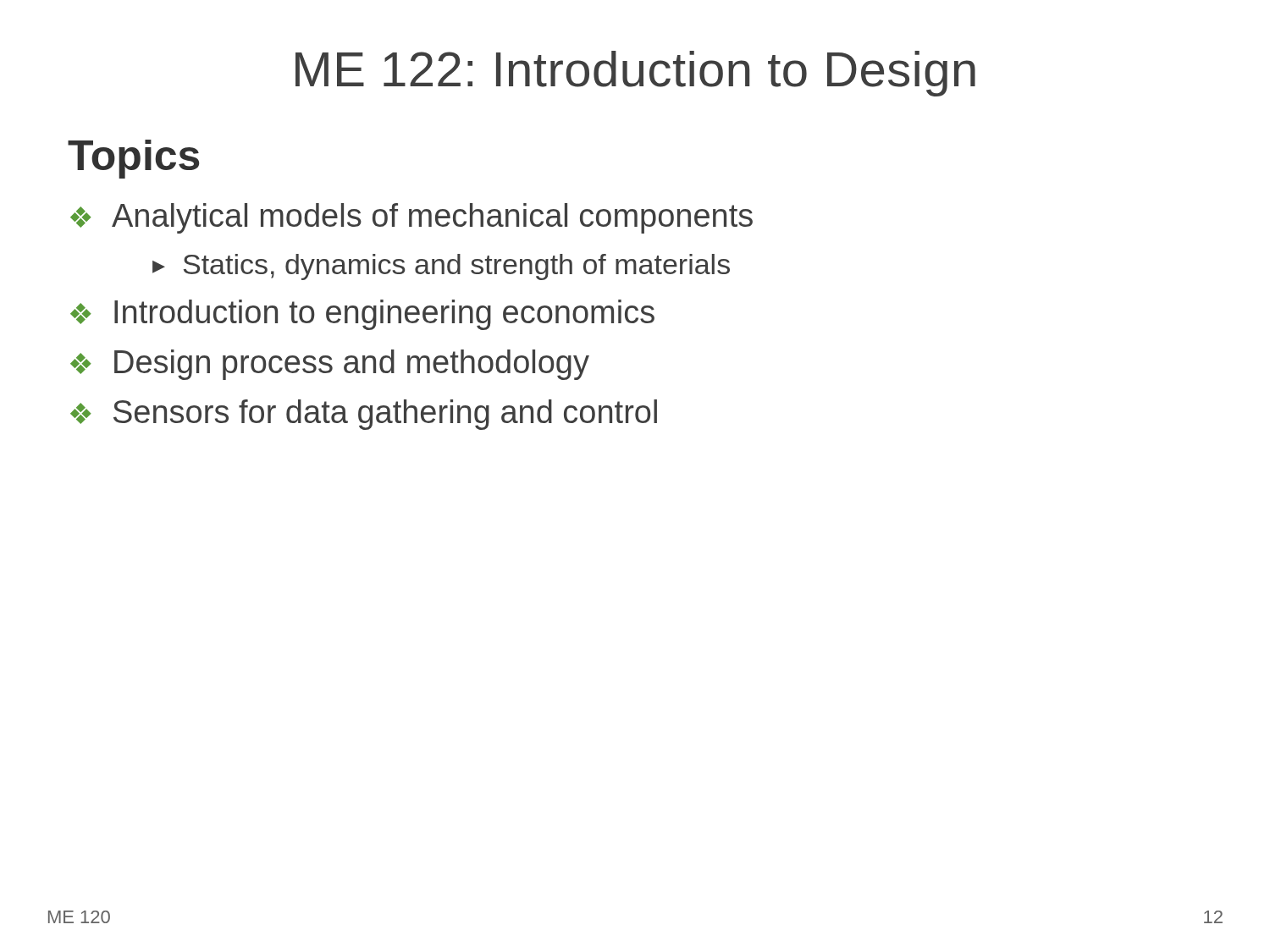Image resolution: width=1270 pixels, height=952 pixels.
Task: Click on the text block starting "▸ Statics, dynamics and strength of materials"
Action: pos(442,264)
